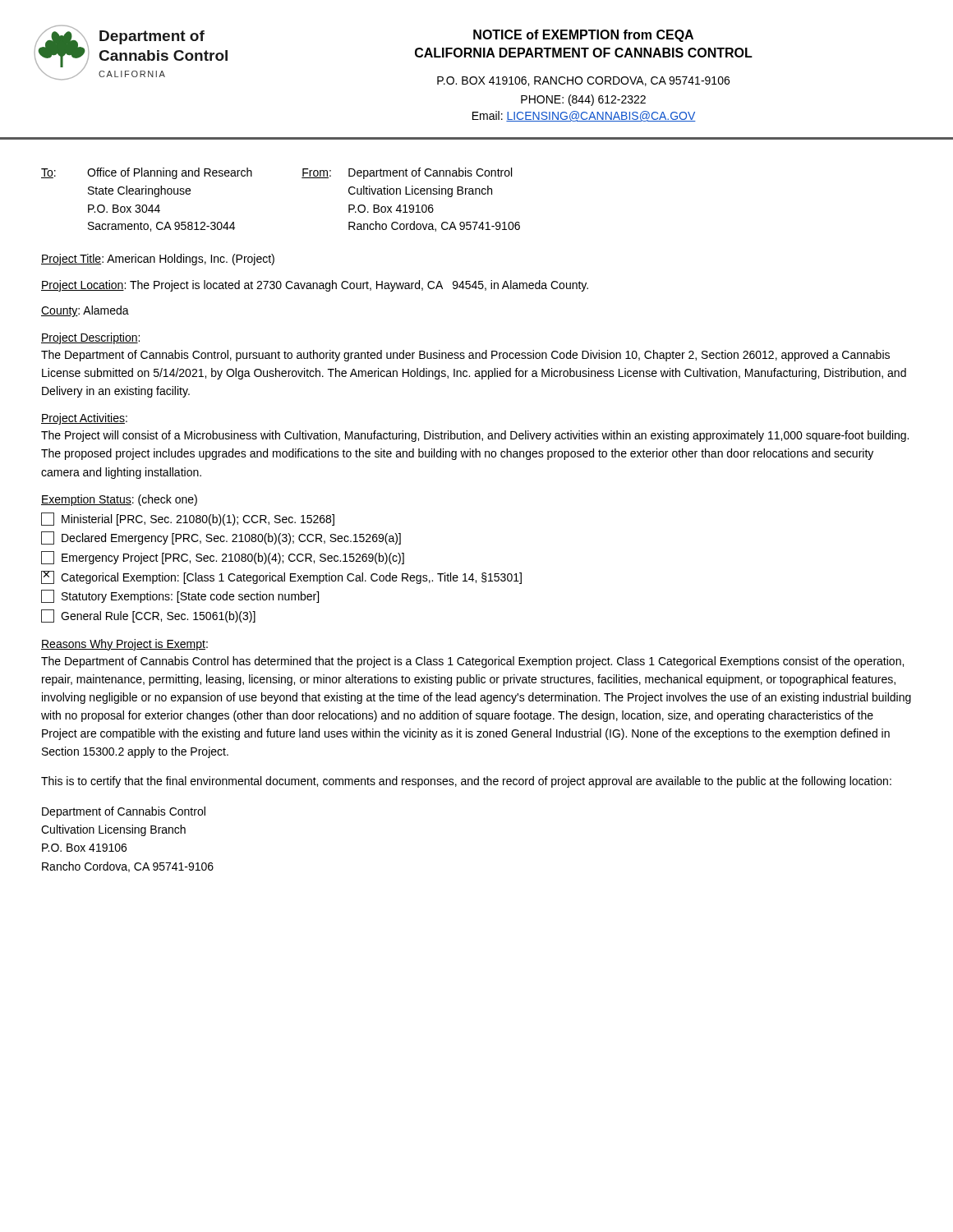
Task: Locate the region starting "✕ Categorical Exemption: [Class 1 Categorical Exemption Cal."
Action: pyautogui.click(x=282, y=578)
